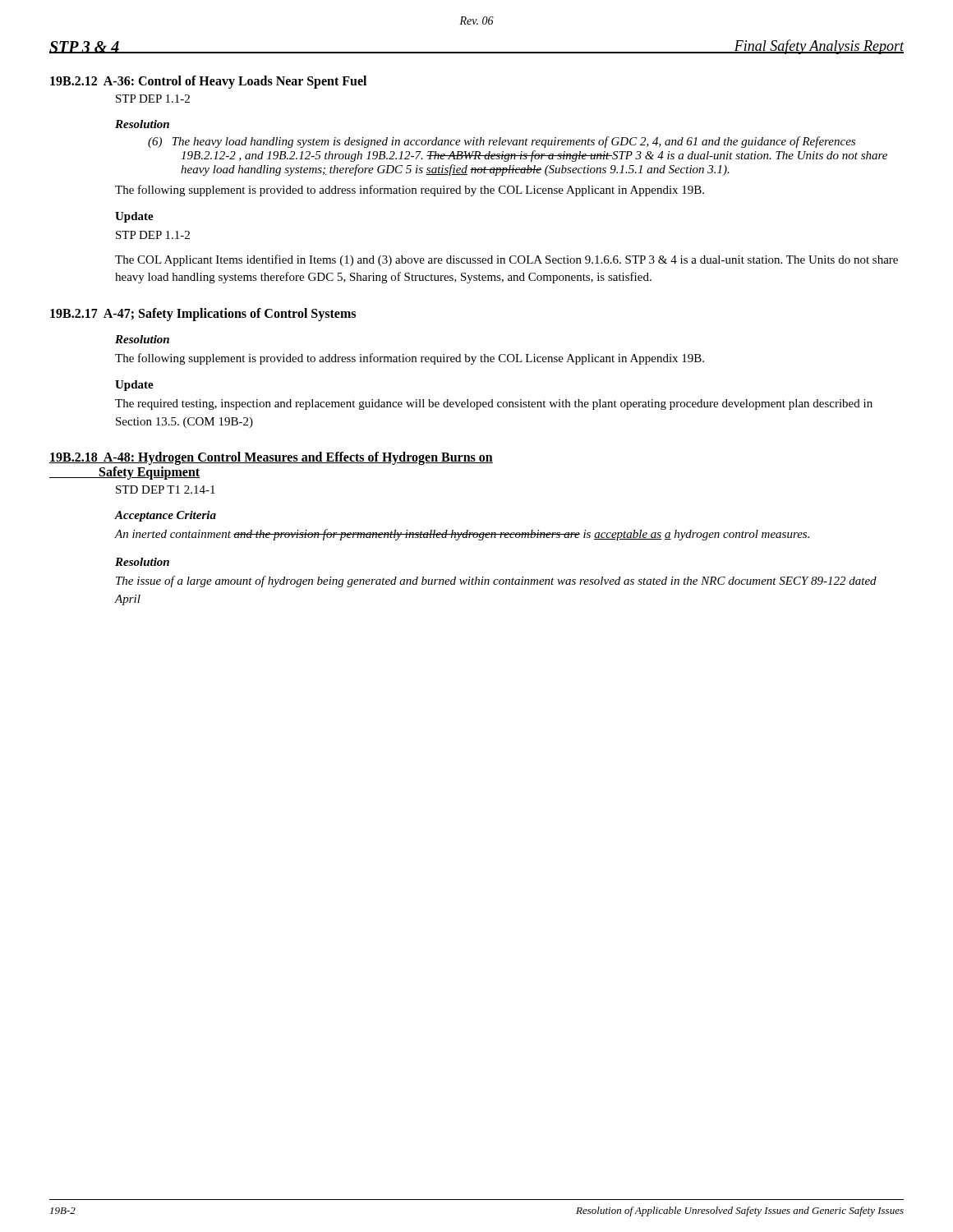
Task: Navigate to the element starting "An inerted containment and the"
Action: pos(463,534)
